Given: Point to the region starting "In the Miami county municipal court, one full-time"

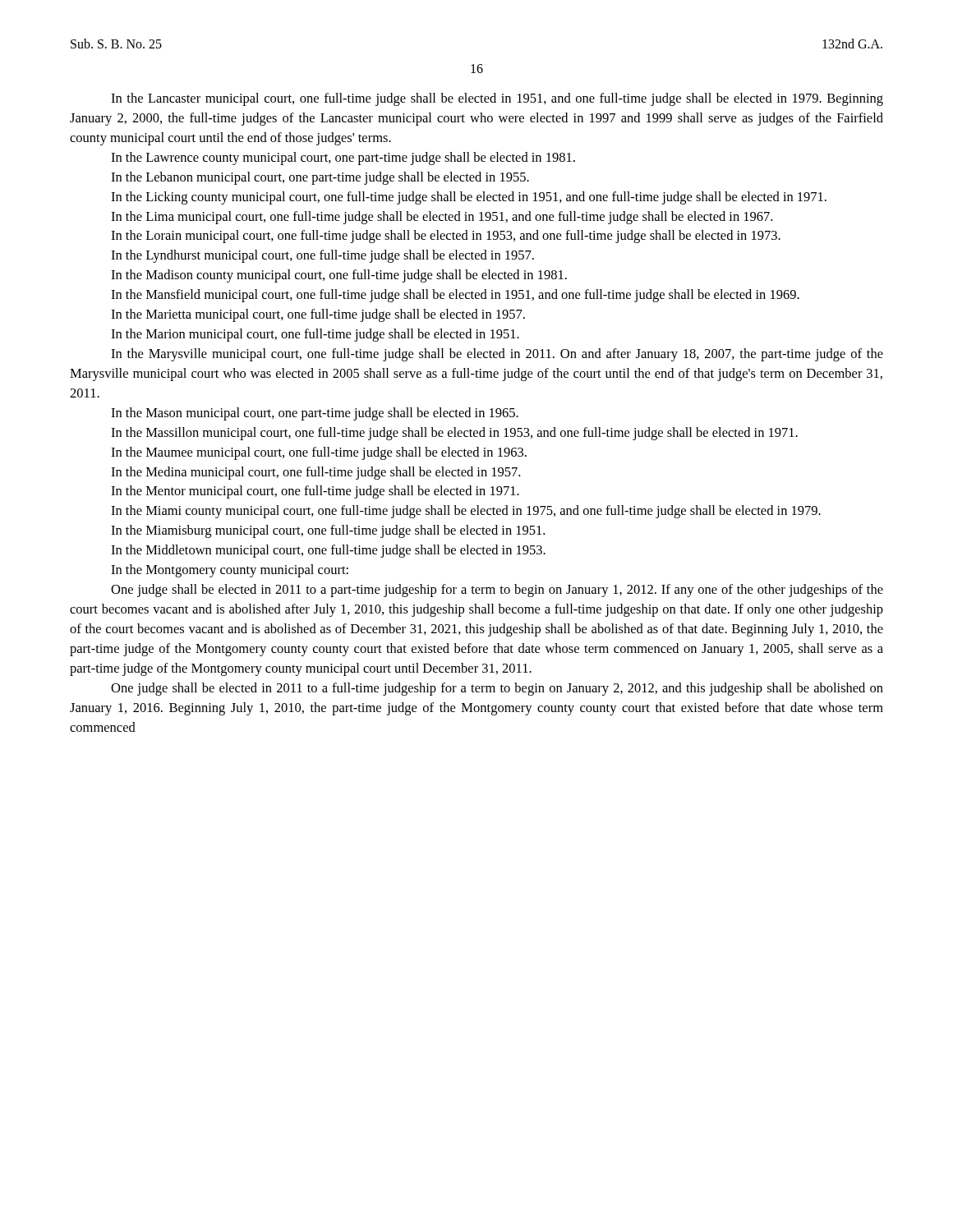Looking at the screenshot, I should click(476, 511).
